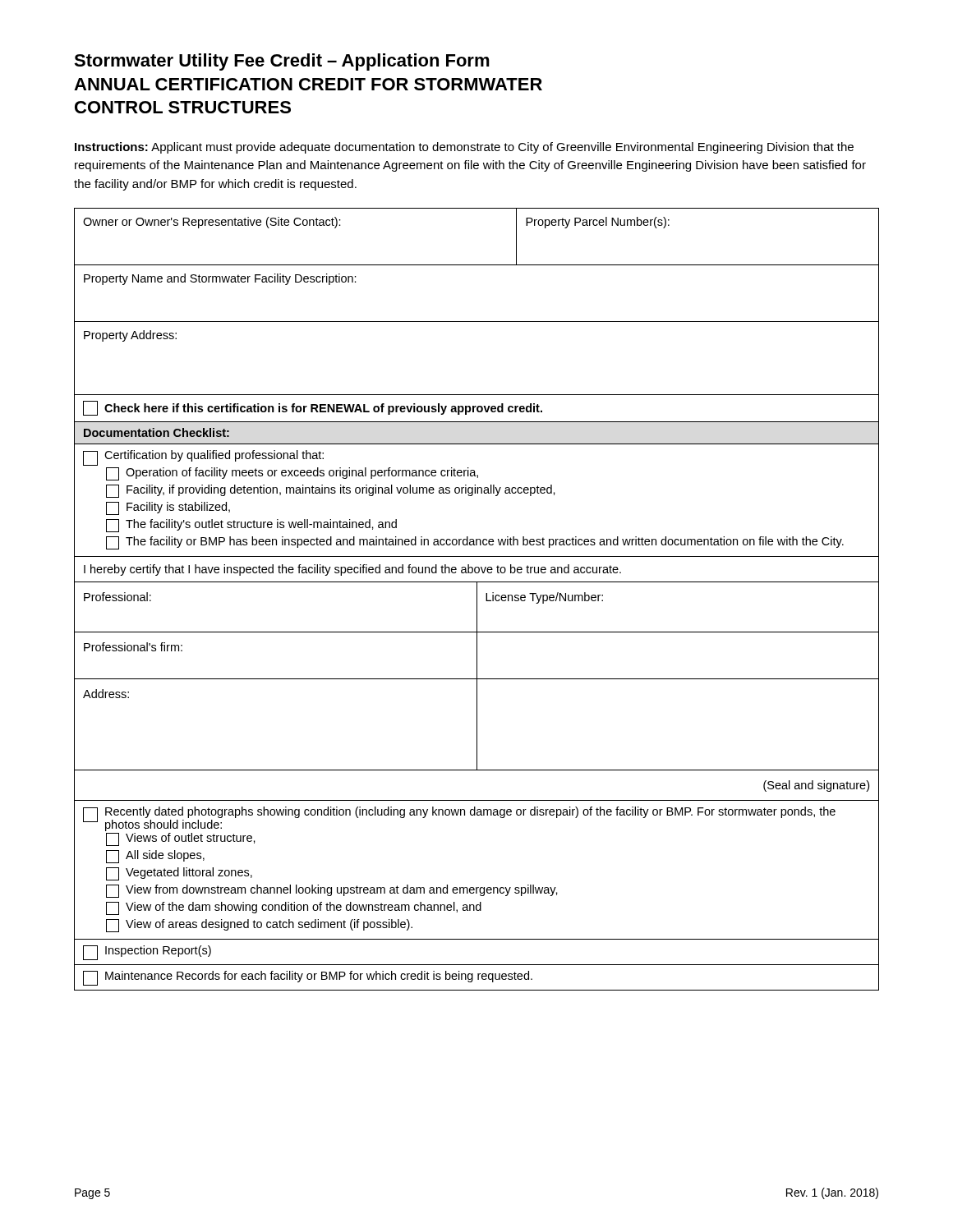Find the title that says "Stormwater Utility Fee Credit – Application Form"
953x1232 pixels.
coord(476,85)
